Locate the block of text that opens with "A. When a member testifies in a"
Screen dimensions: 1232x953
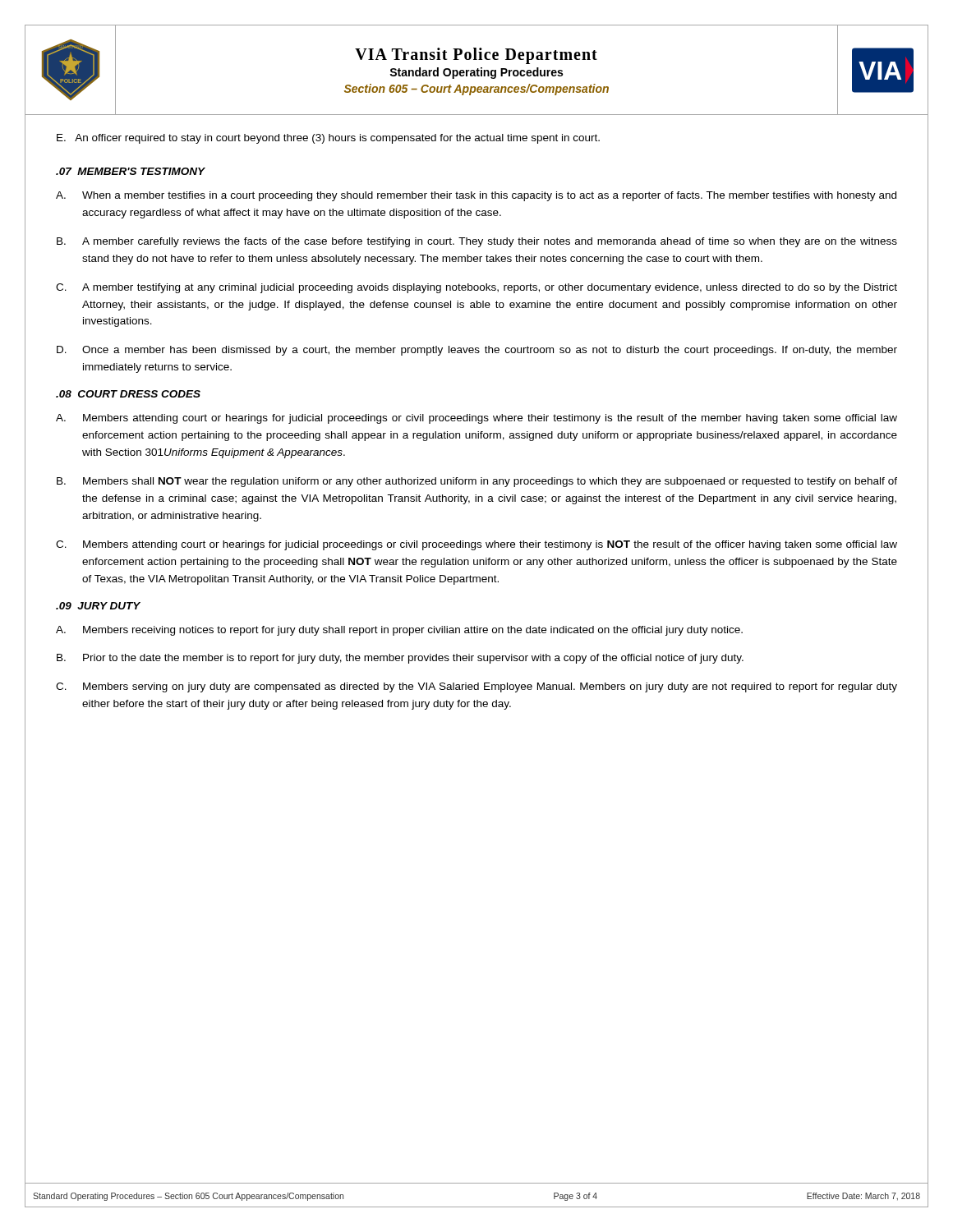(476, 204)
